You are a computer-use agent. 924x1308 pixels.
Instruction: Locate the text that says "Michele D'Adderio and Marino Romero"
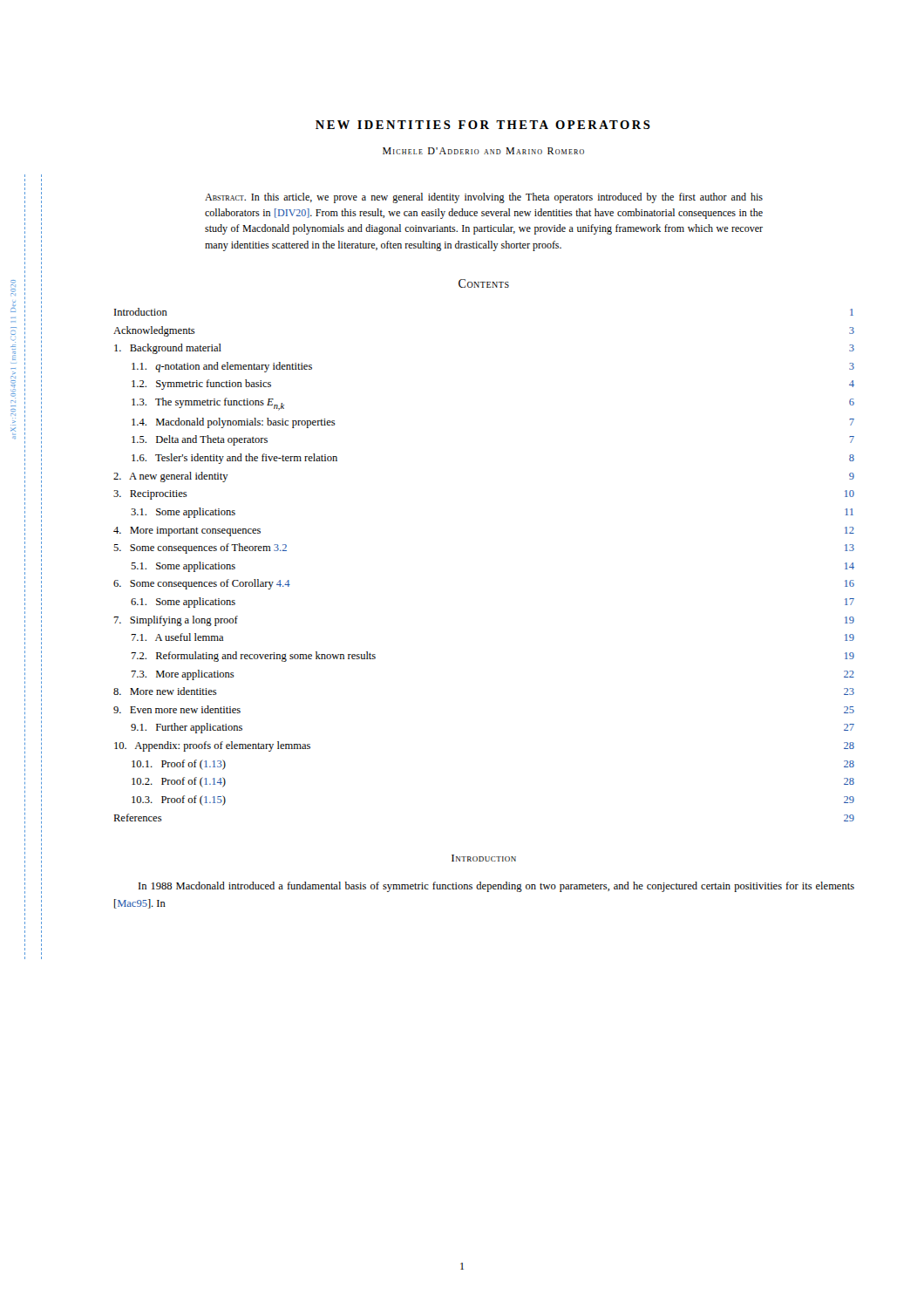pos(484,151)
